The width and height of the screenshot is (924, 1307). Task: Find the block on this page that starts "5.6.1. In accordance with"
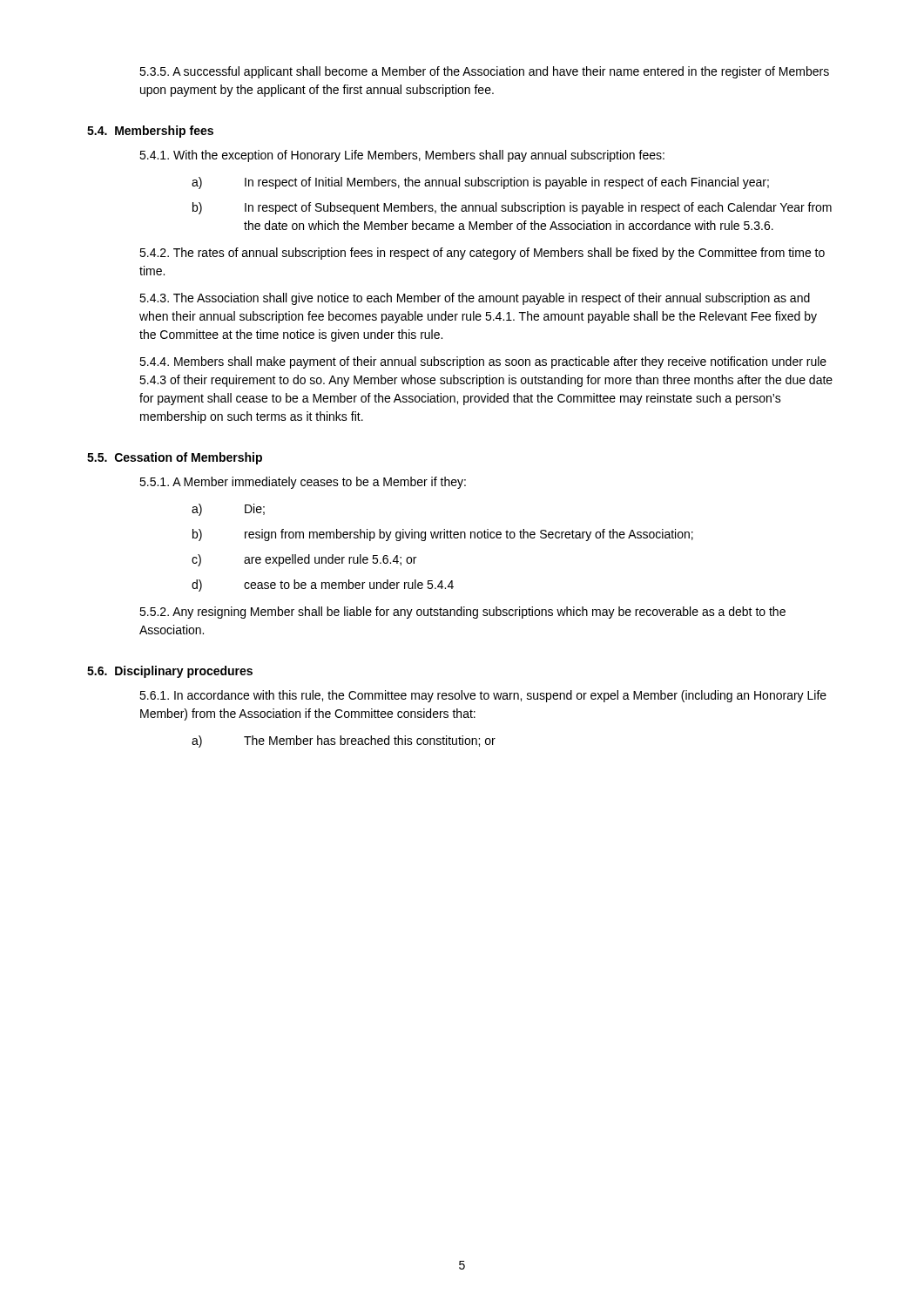pyautogui.click(x=483, y=704)
